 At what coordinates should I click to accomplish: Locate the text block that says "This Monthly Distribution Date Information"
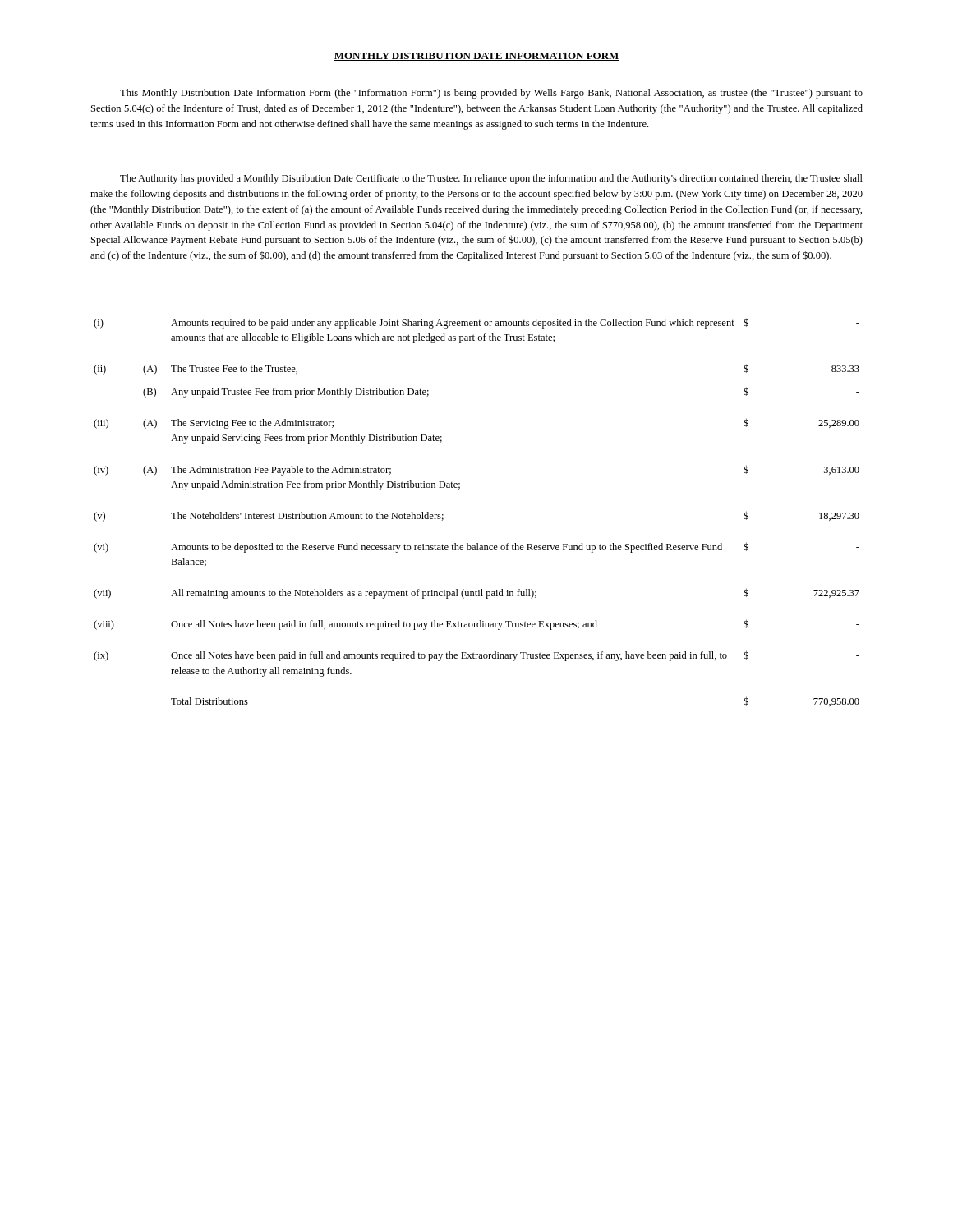476,108
